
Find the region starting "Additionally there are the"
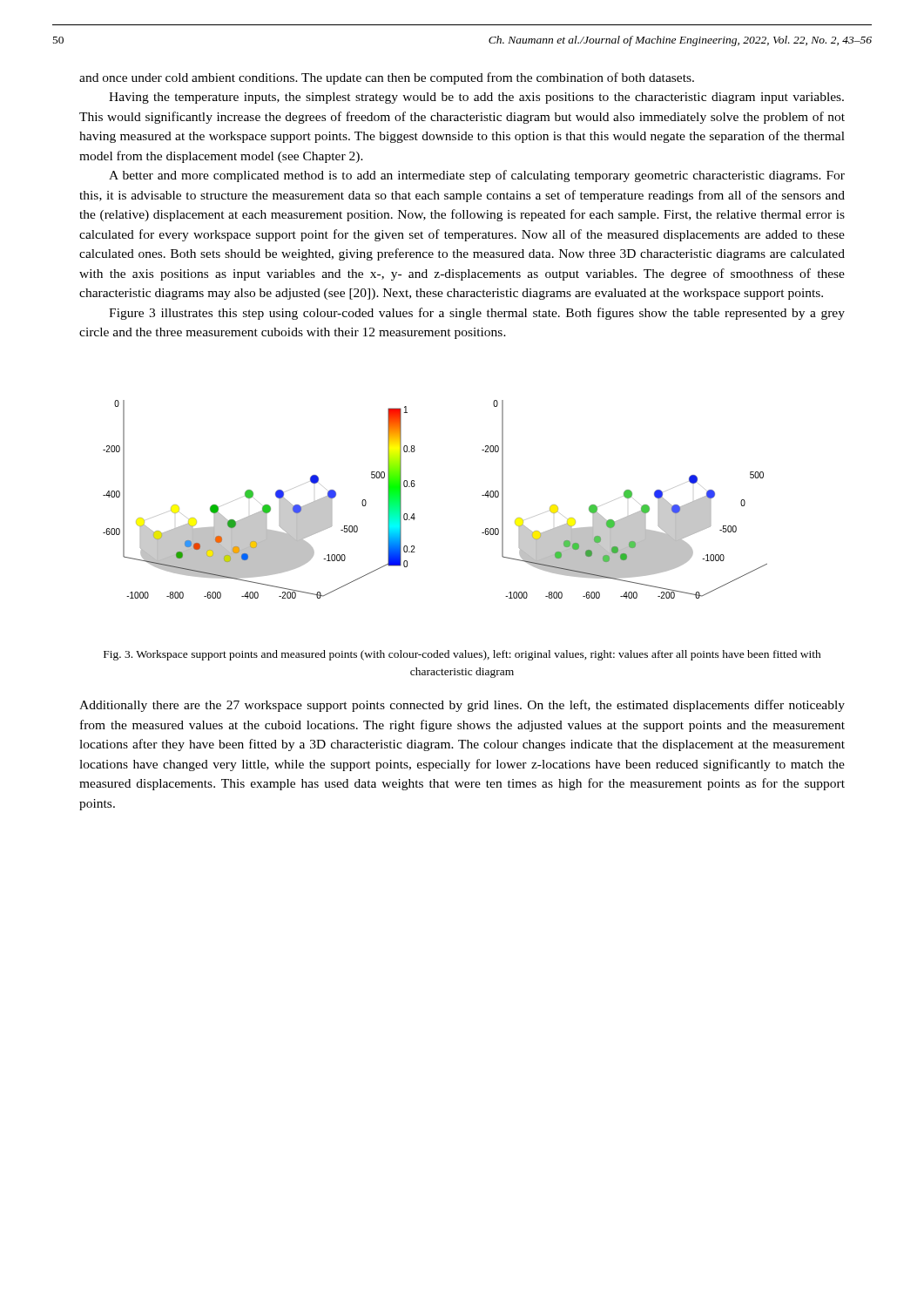[462, 754]
